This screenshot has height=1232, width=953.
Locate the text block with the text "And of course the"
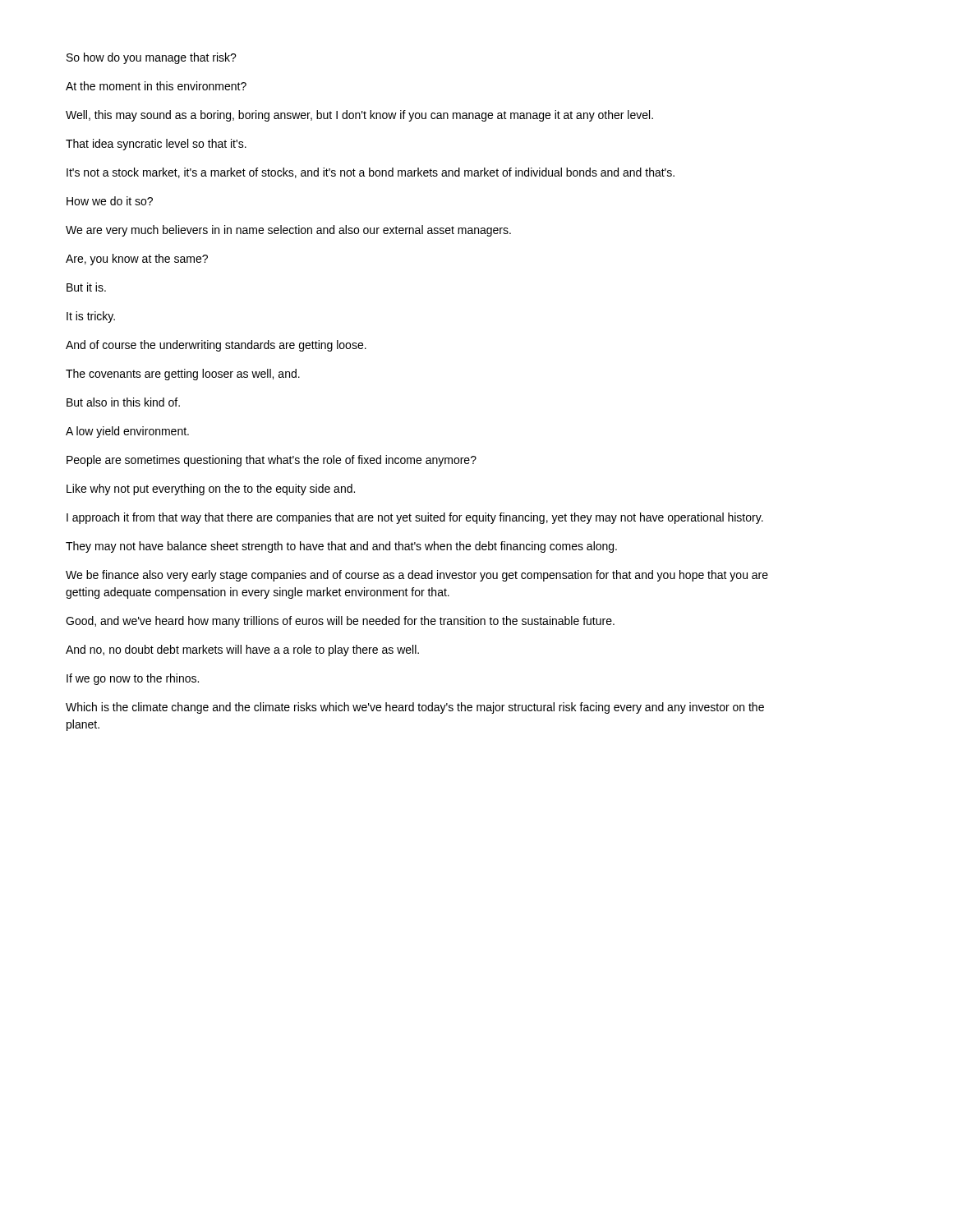[x=216, y=345]
